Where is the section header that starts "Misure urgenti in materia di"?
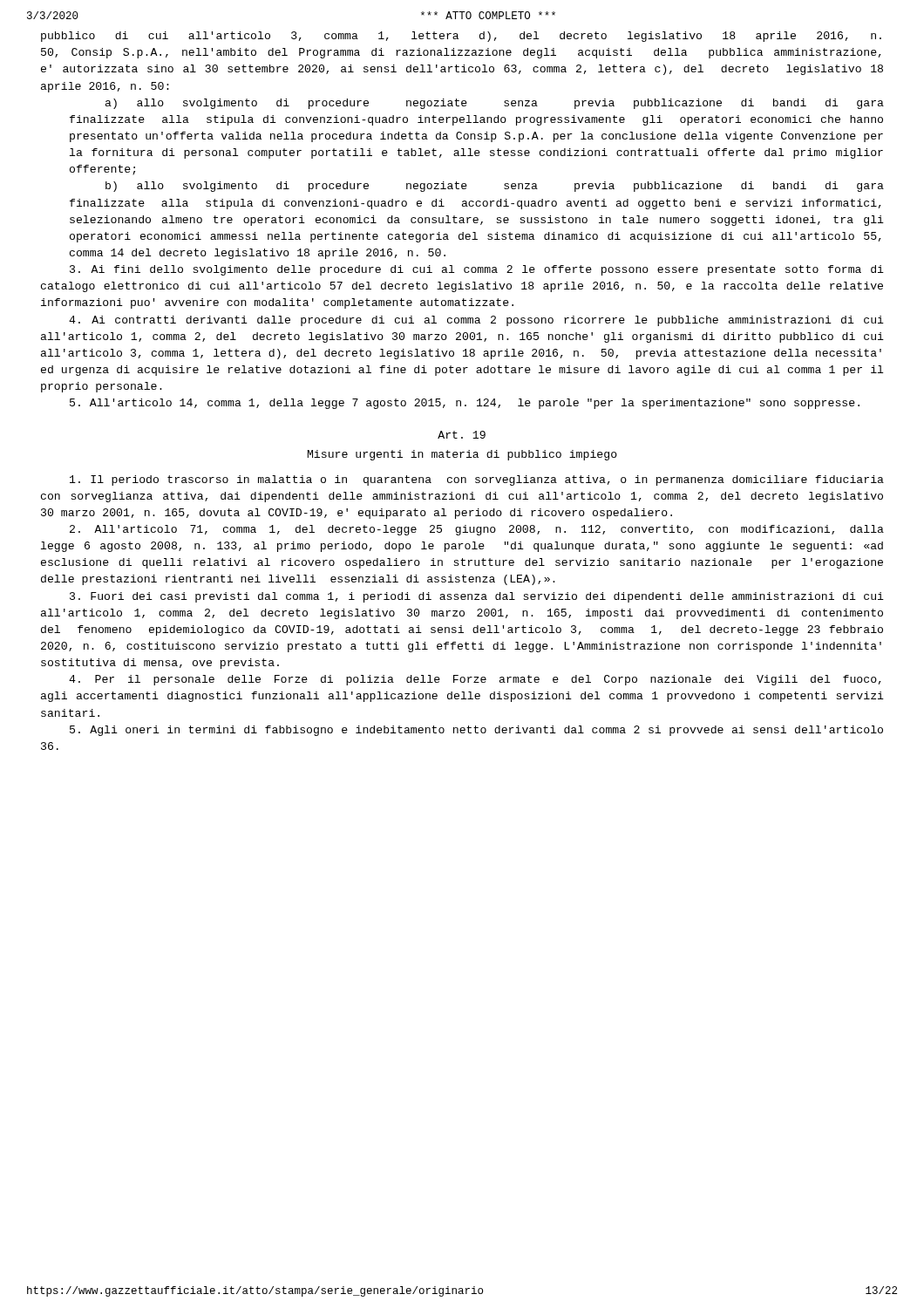The height and width of the screenshot is (1308, 924). coord(462,454)
